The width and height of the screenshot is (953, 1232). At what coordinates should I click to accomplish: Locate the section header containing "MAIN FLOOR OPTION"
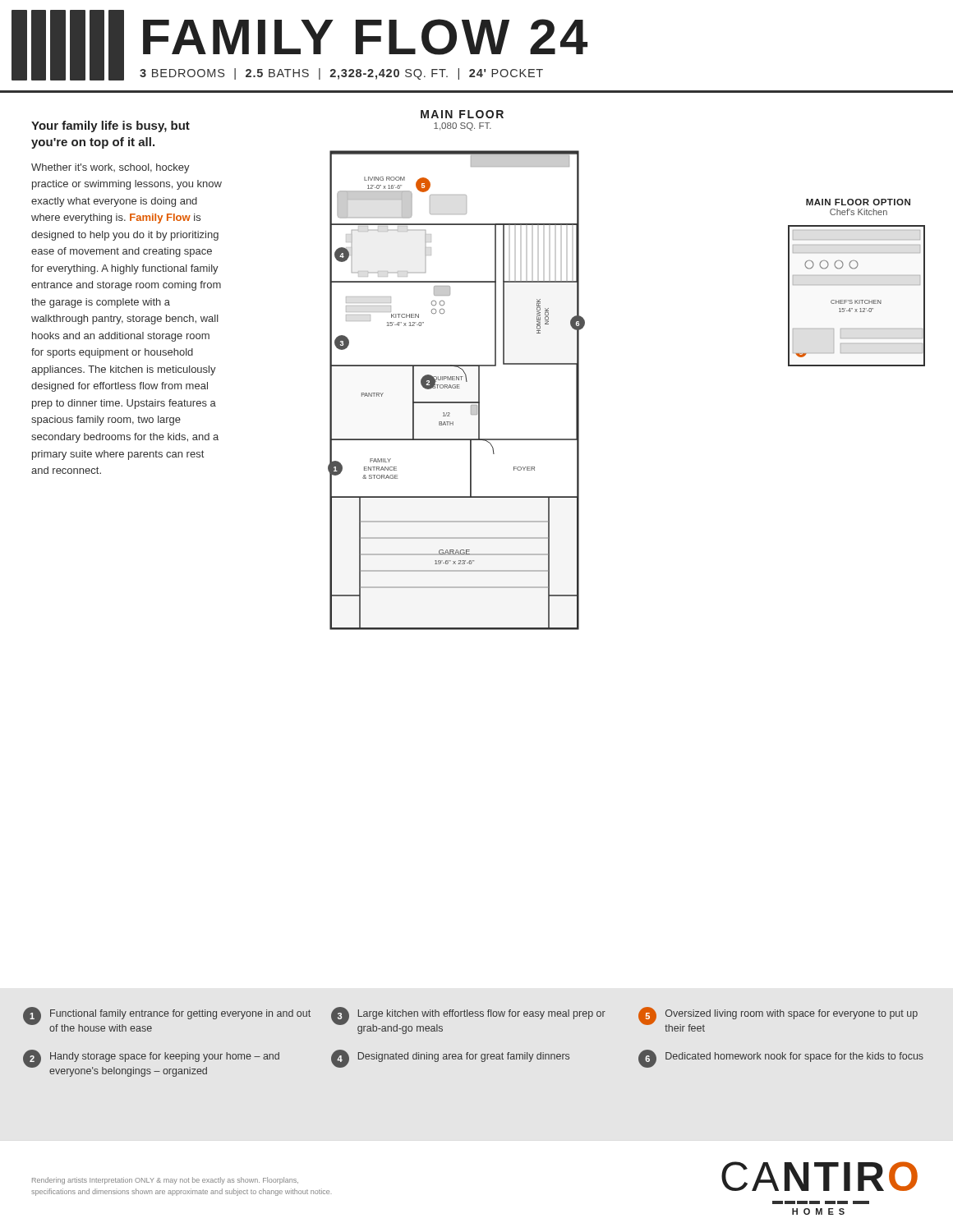(x=859, y=207)
